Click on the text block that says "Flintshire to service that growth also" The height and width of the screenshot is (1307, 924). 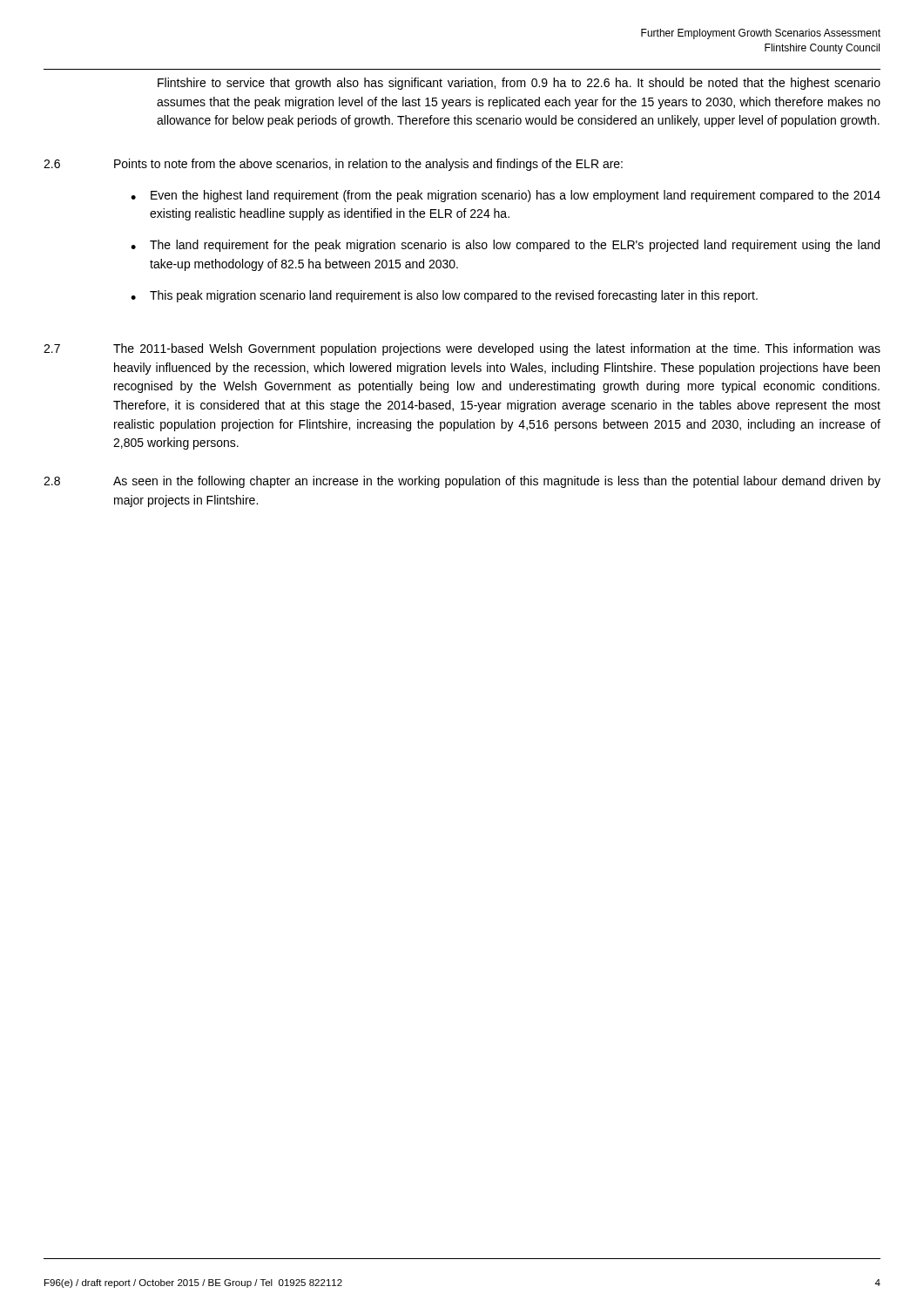tap(519, 102)
